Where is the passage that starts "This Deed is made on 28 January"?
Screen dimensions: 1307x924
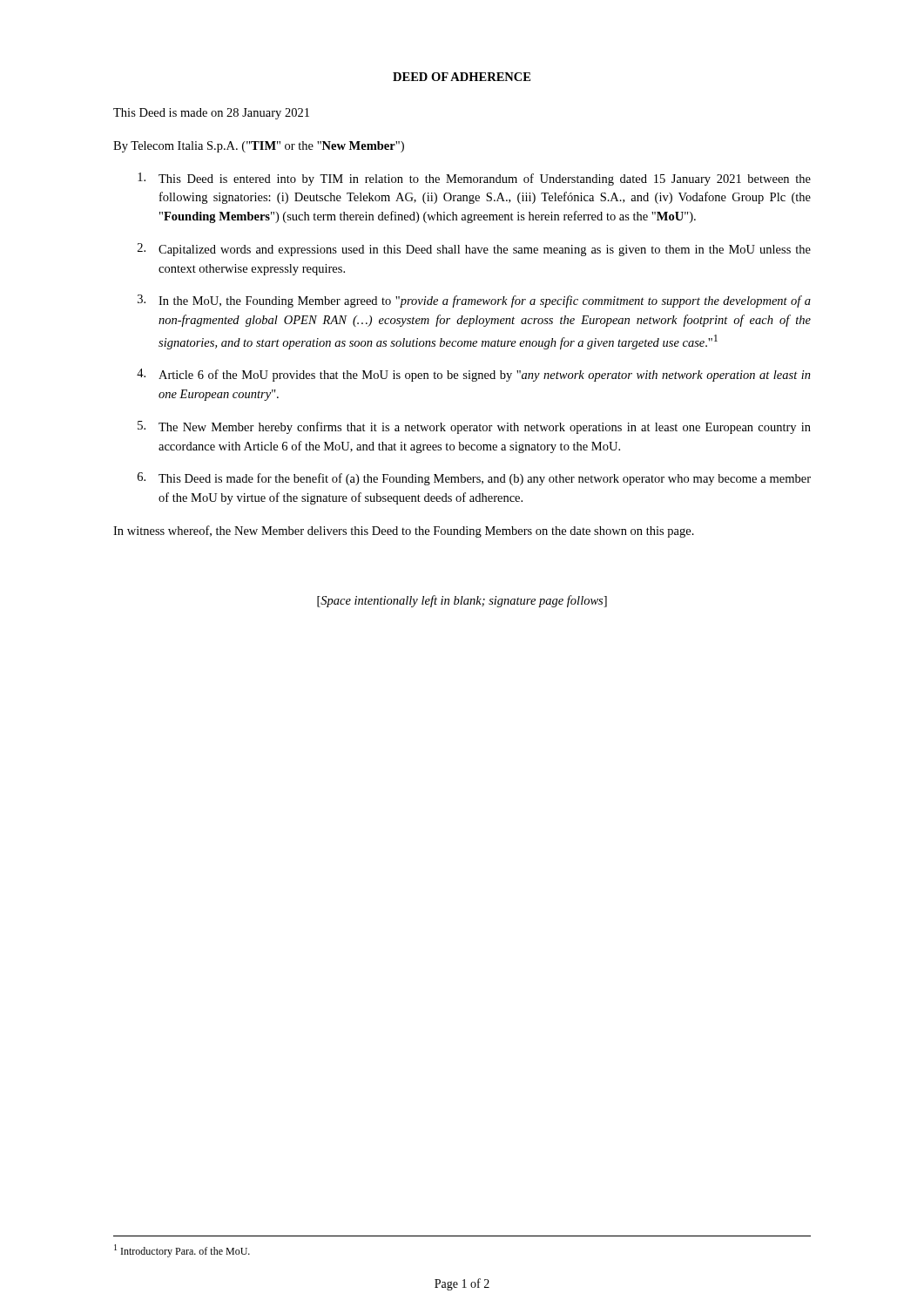(x=211, y=114)
